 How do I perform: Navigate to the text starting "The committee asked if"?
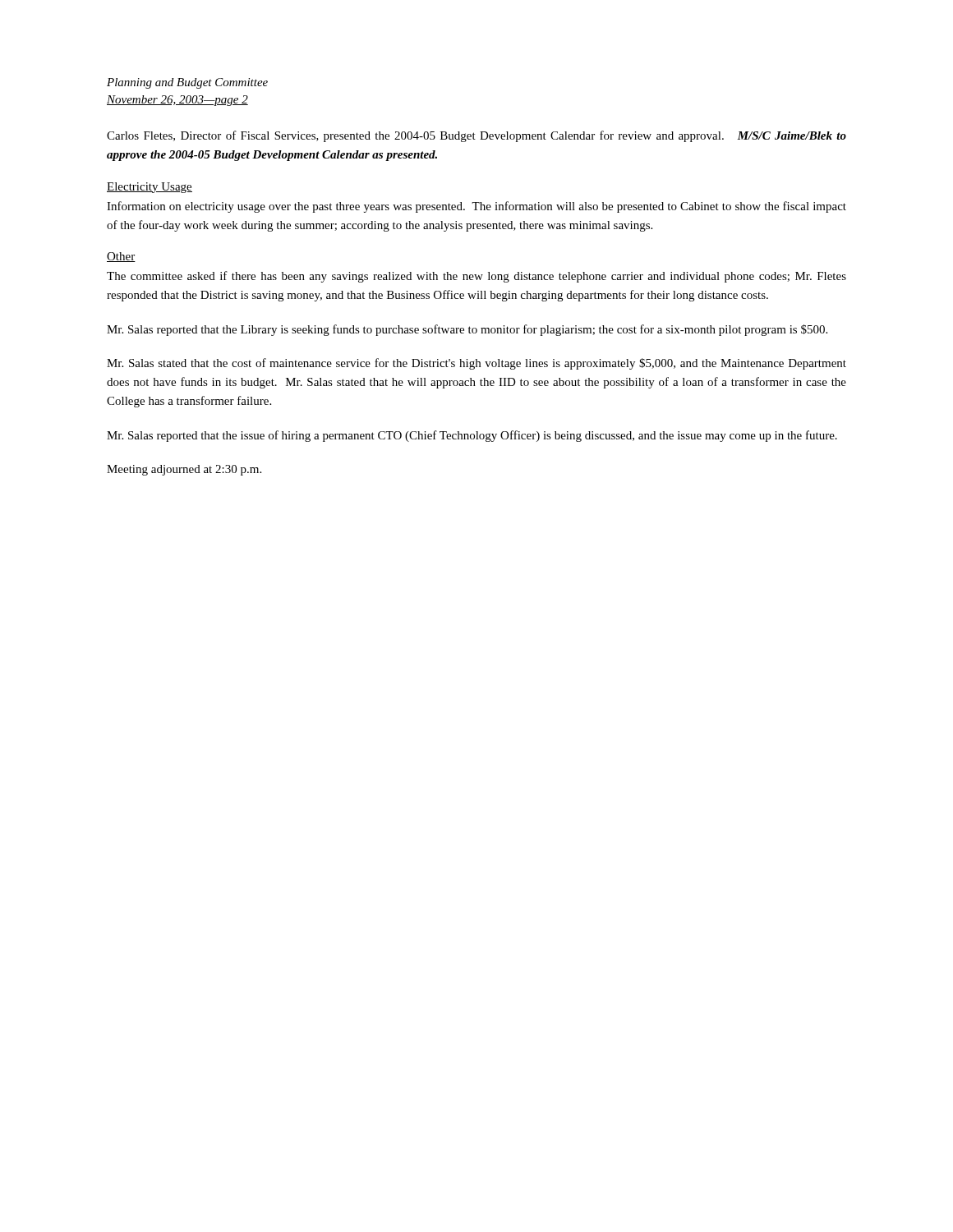476,286
